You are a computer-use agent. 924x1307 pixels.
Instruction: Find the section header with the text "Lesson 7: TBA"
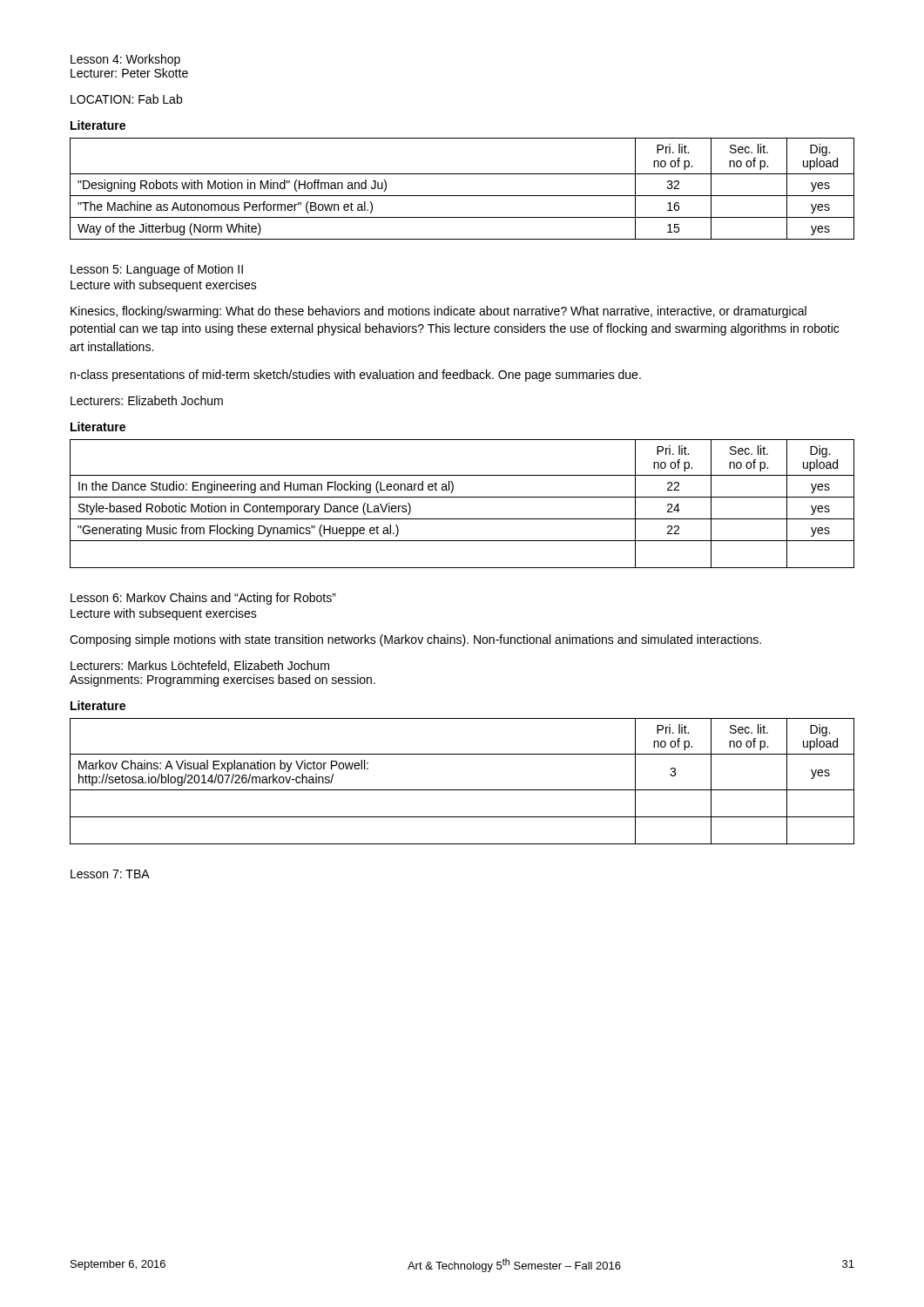point(110,874)
